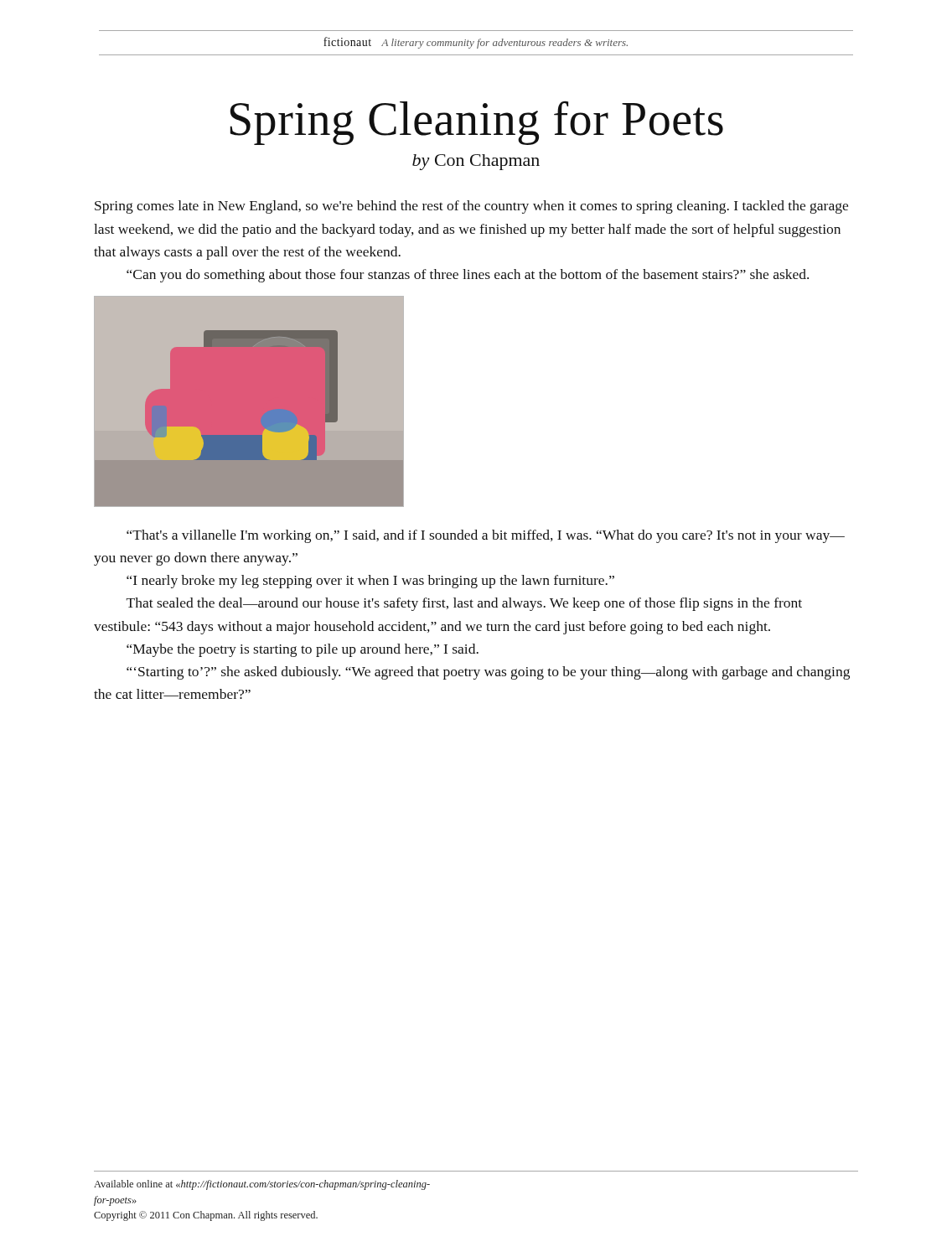Click the passage that begins "“I nearly broke my leg stepping over"
The image size is (952, 1257).
pos(370,580)
